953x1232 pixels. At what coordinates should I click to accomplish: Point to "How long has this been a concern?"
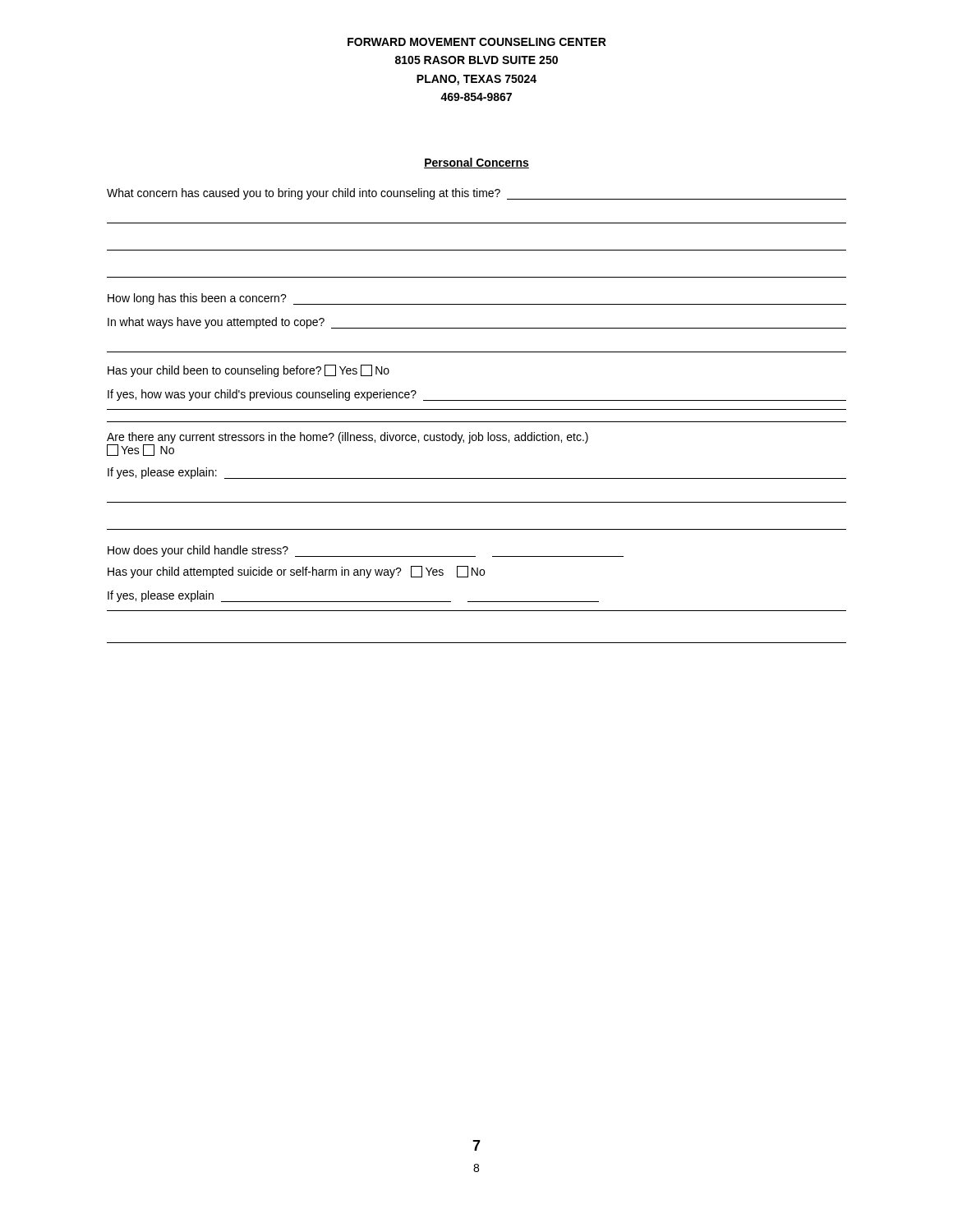[476, 297]
